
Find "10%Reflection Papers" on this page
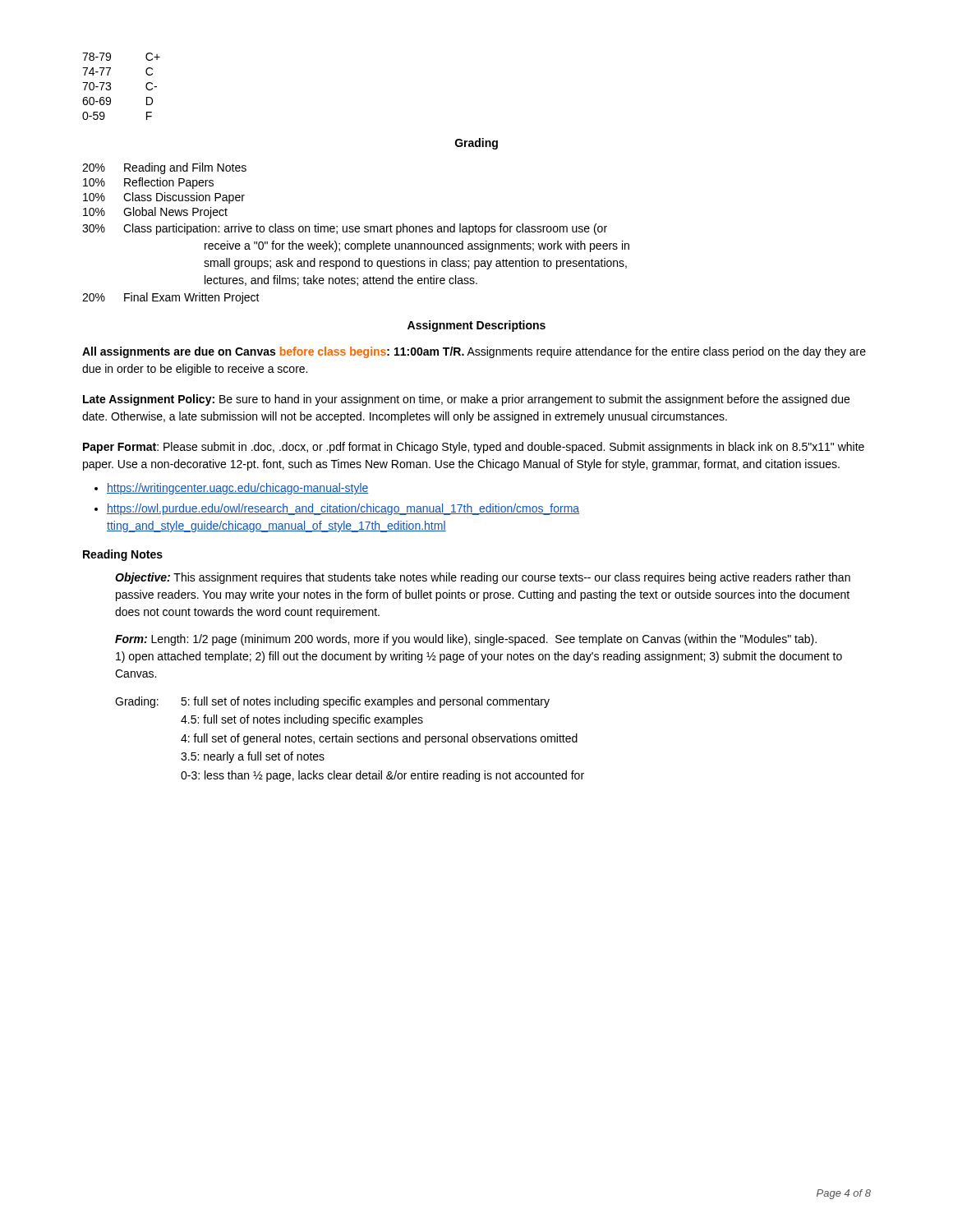click(x=148, y=183)
